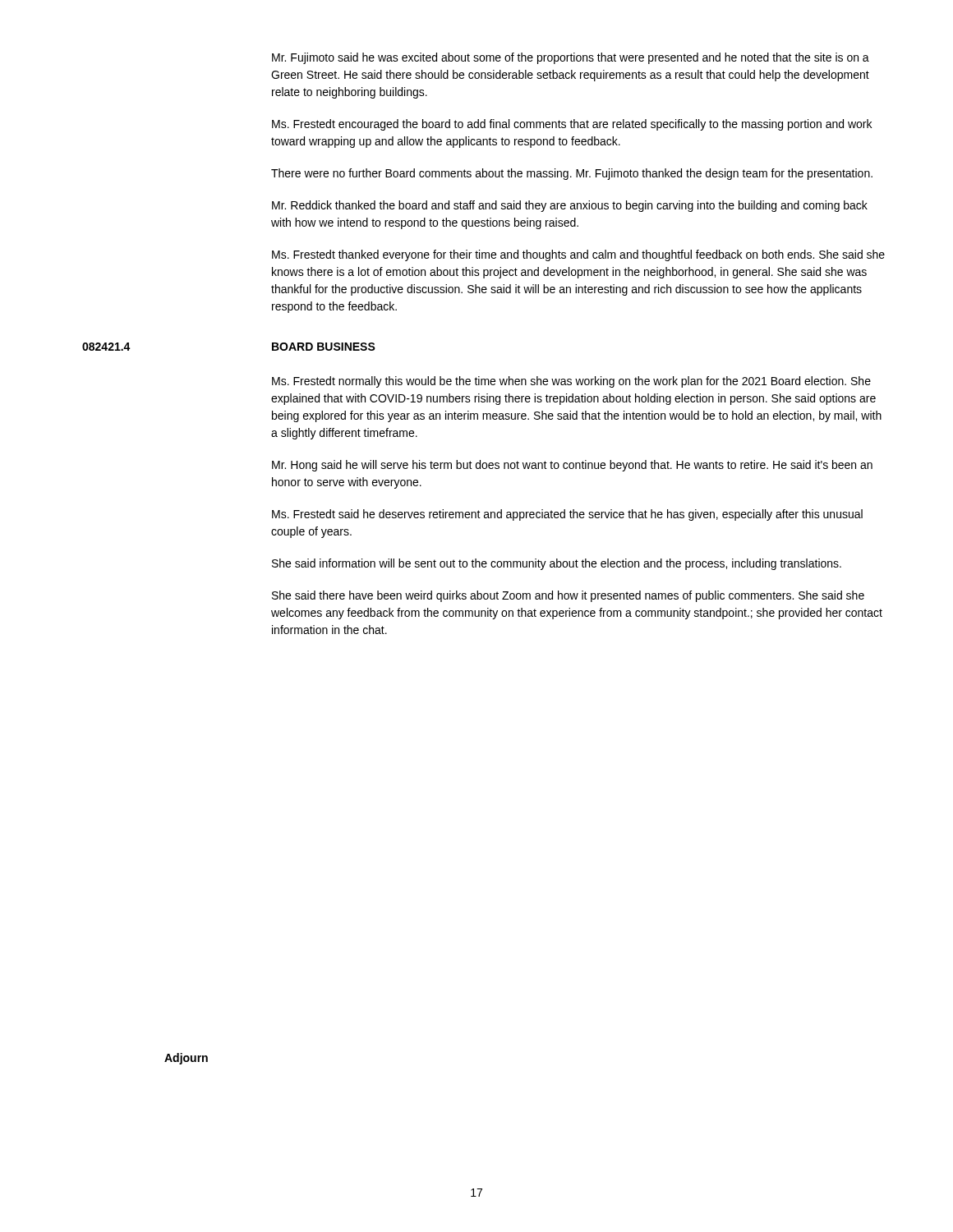Click the passage that begins "She said there have been weird quirks"
953x1232 pixels.
[x=577, y=613]
